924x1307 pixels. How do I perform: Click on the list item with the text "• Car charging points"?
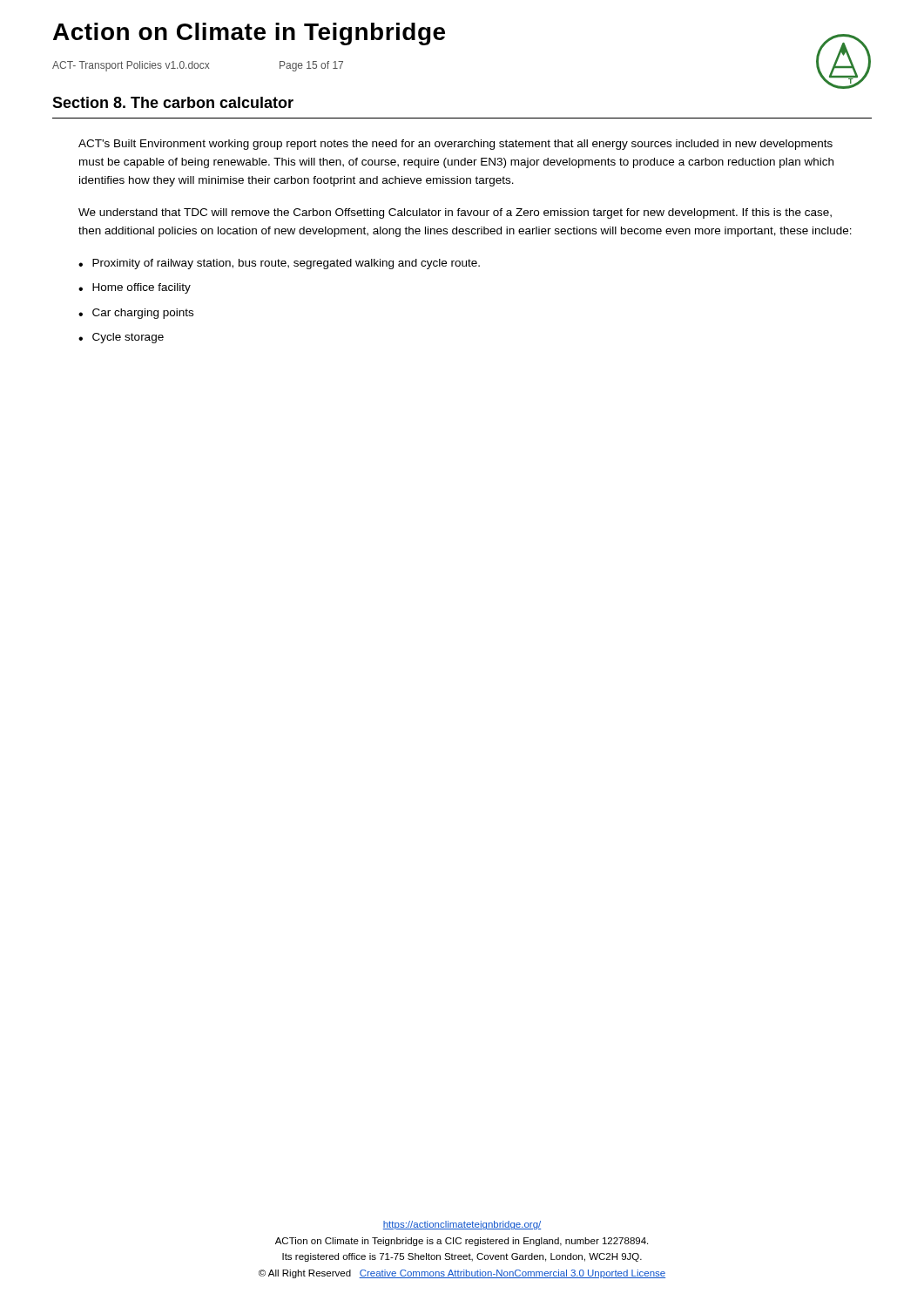136,314
